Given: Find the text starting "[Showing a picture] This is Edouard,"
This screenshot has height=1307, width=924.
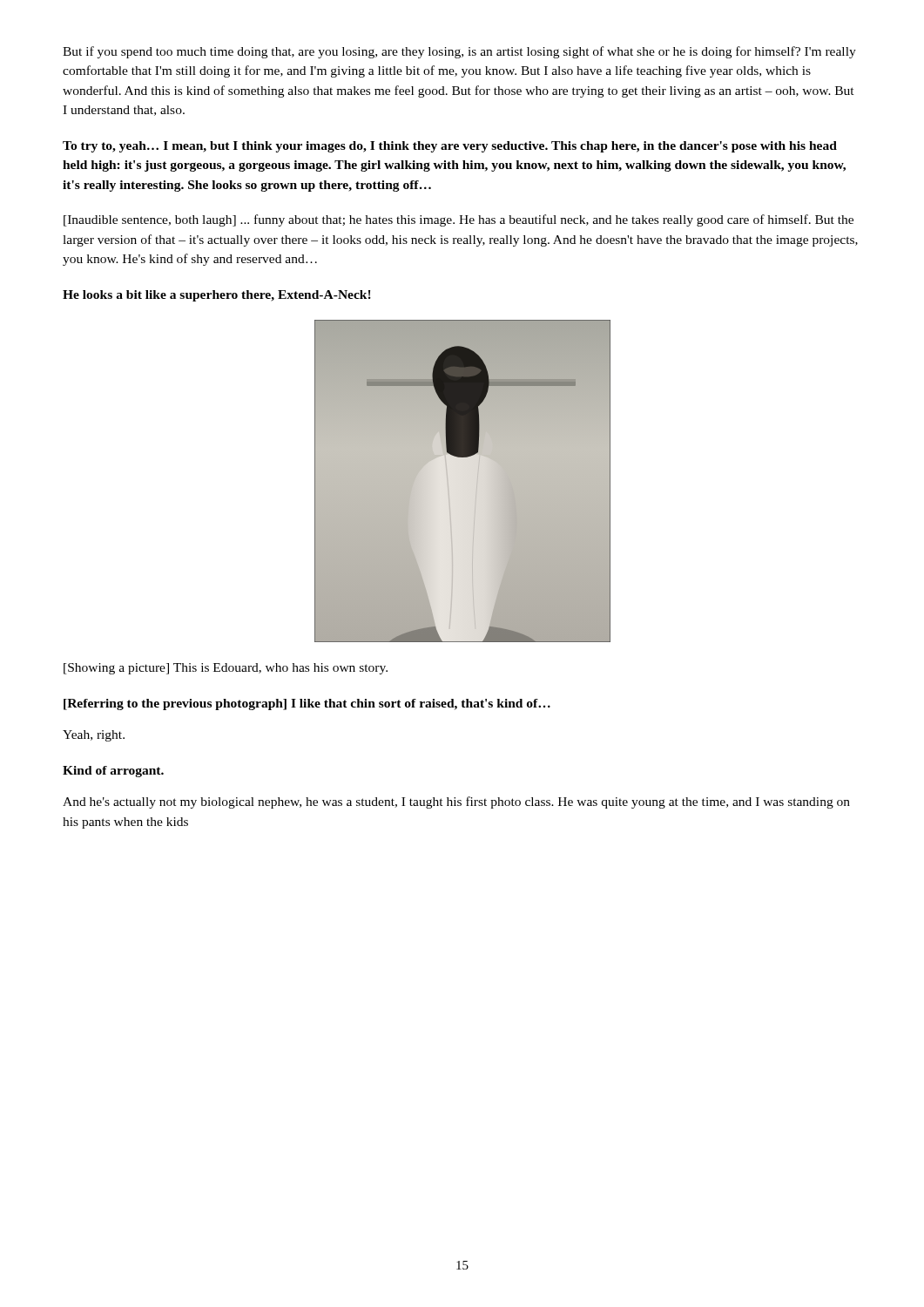Looking at the screenshot, I should pyautogui.click(x=226, y=667).
